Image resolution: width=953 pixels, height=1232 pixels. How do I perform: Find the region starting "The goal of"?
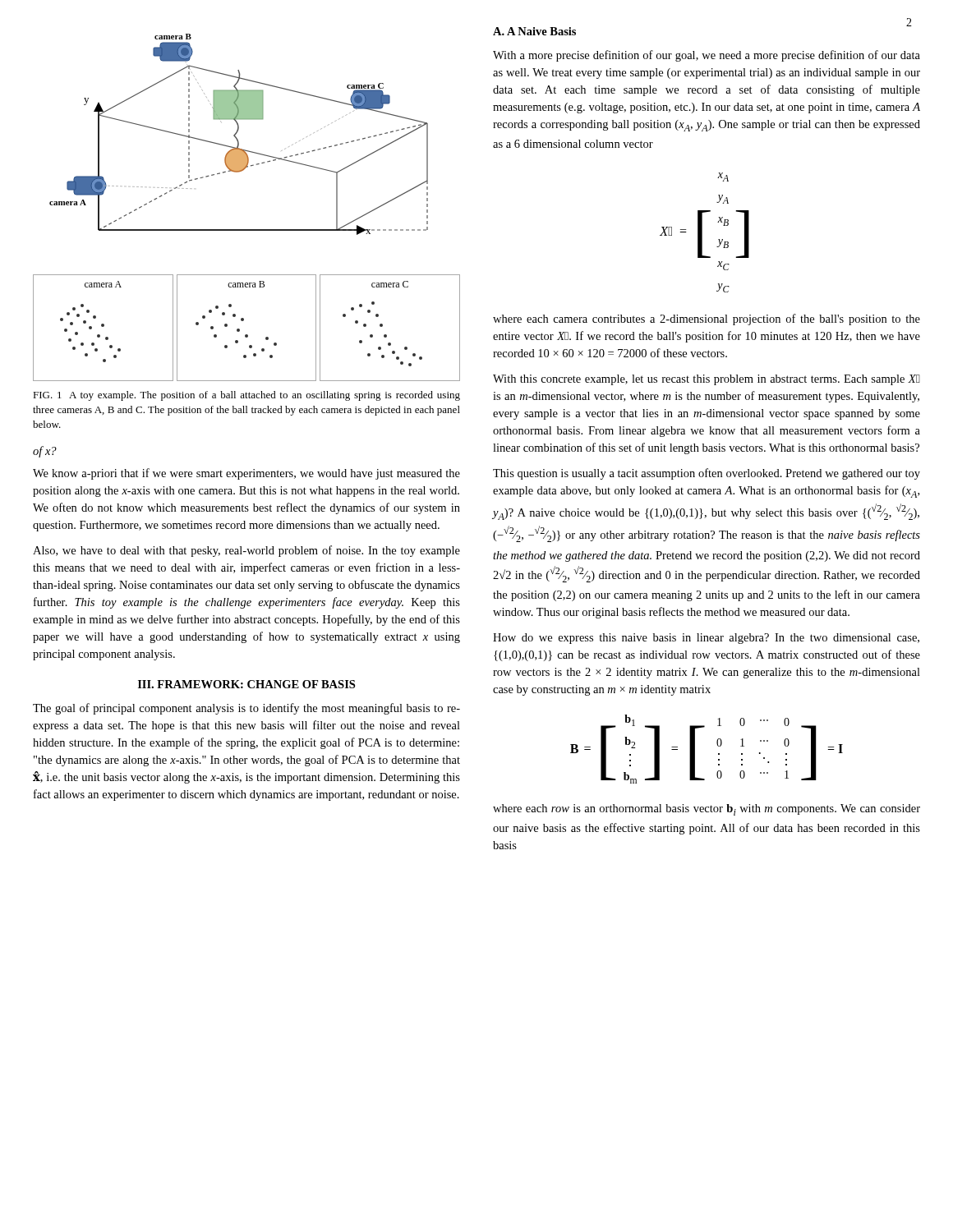click(x=246, y=751)
